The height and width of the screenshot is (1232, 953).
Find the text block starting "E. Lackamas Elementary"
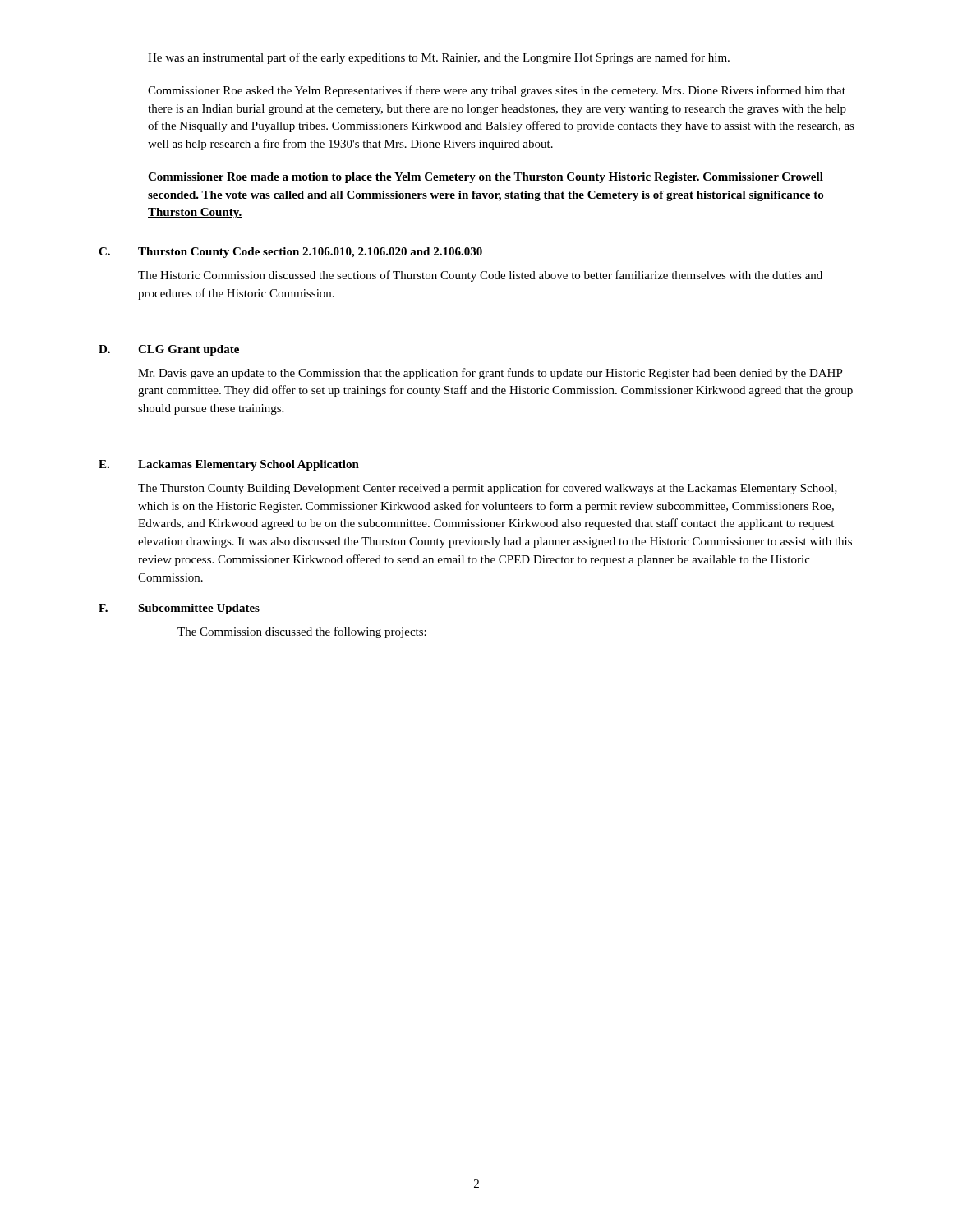tap(229, 464)
